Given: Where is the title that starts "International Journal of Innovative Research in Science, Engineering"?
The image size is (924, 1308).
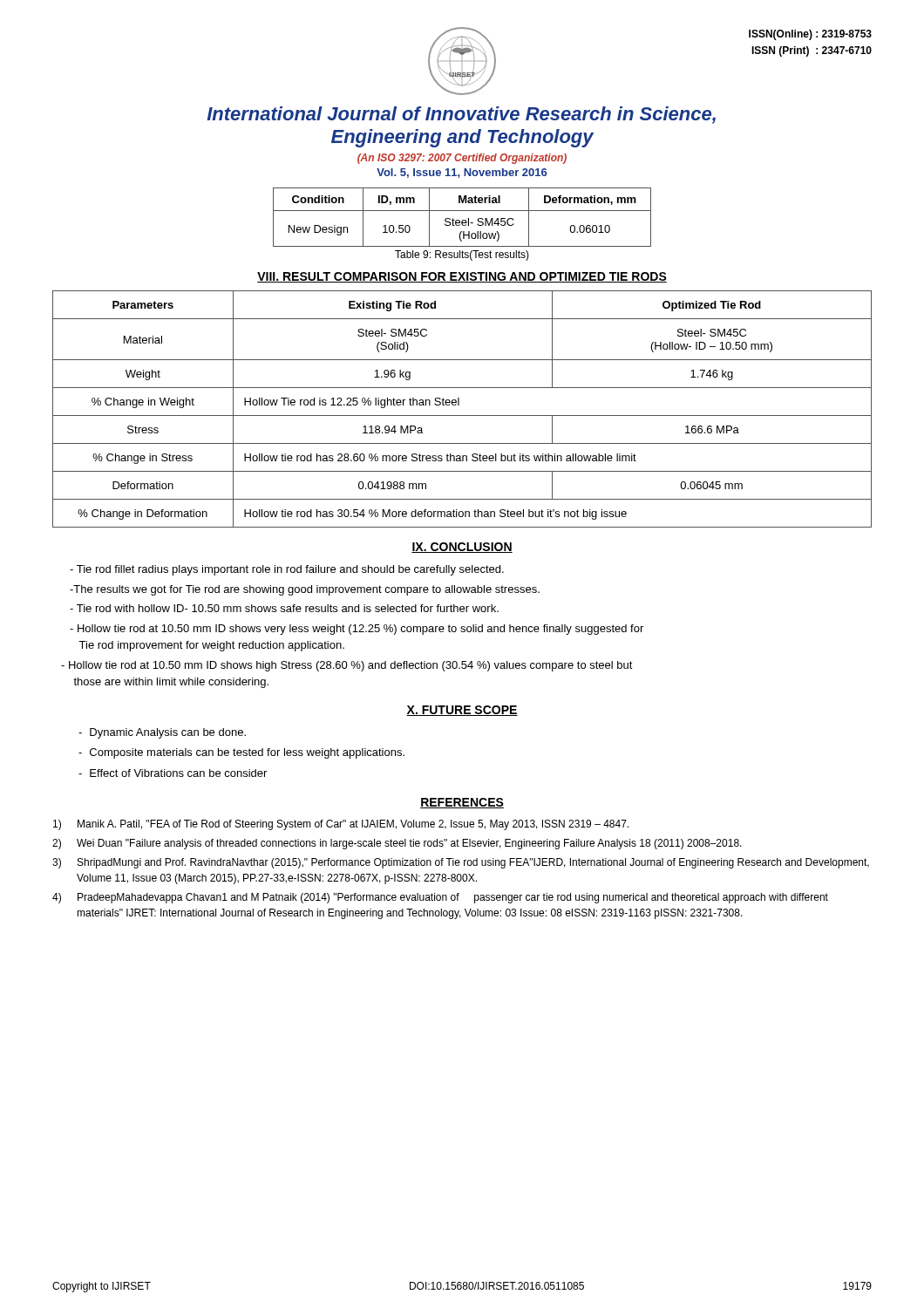Looking at the screenshot, I should pos(462,126).
